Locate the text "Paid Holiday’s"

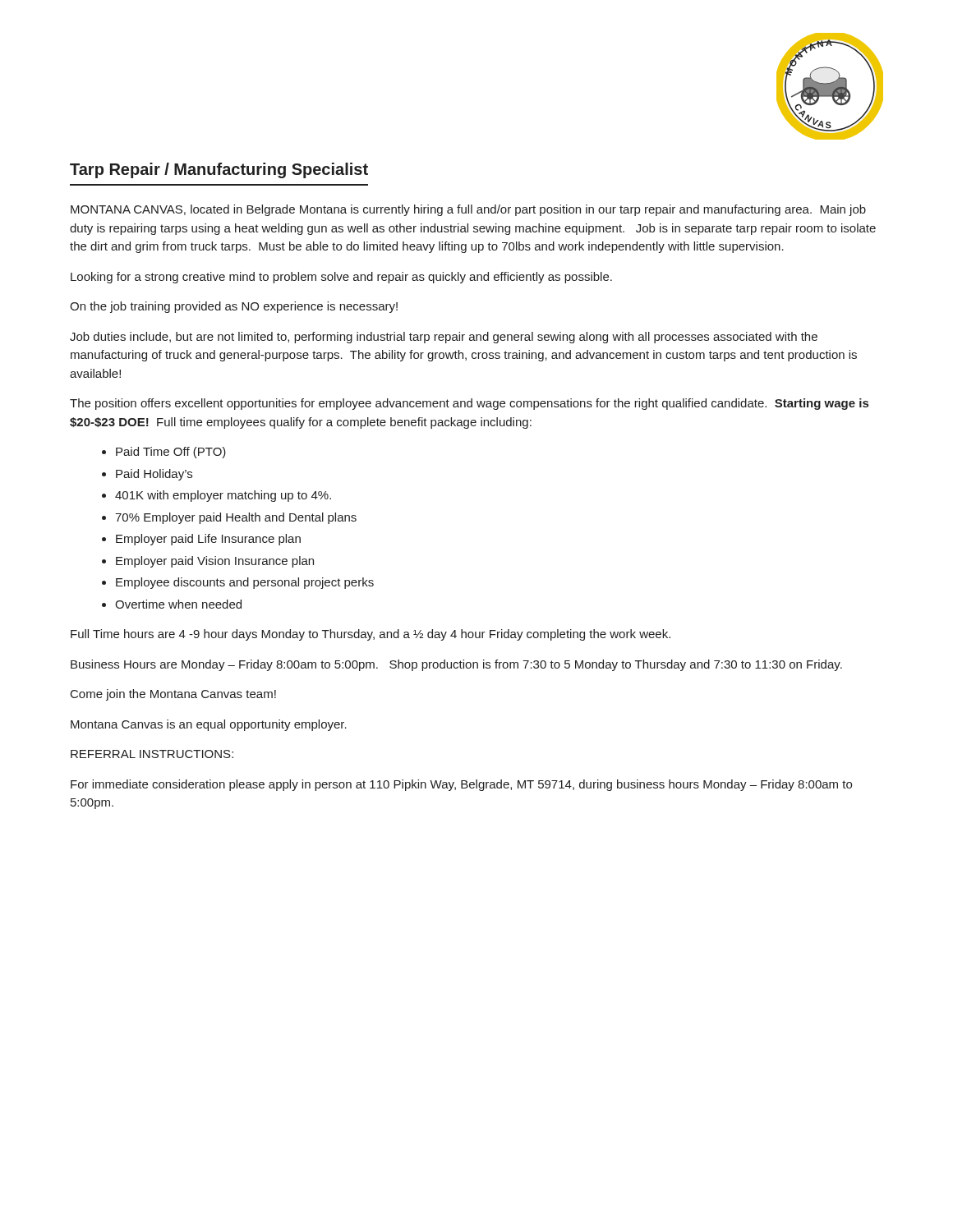point(154,473)
